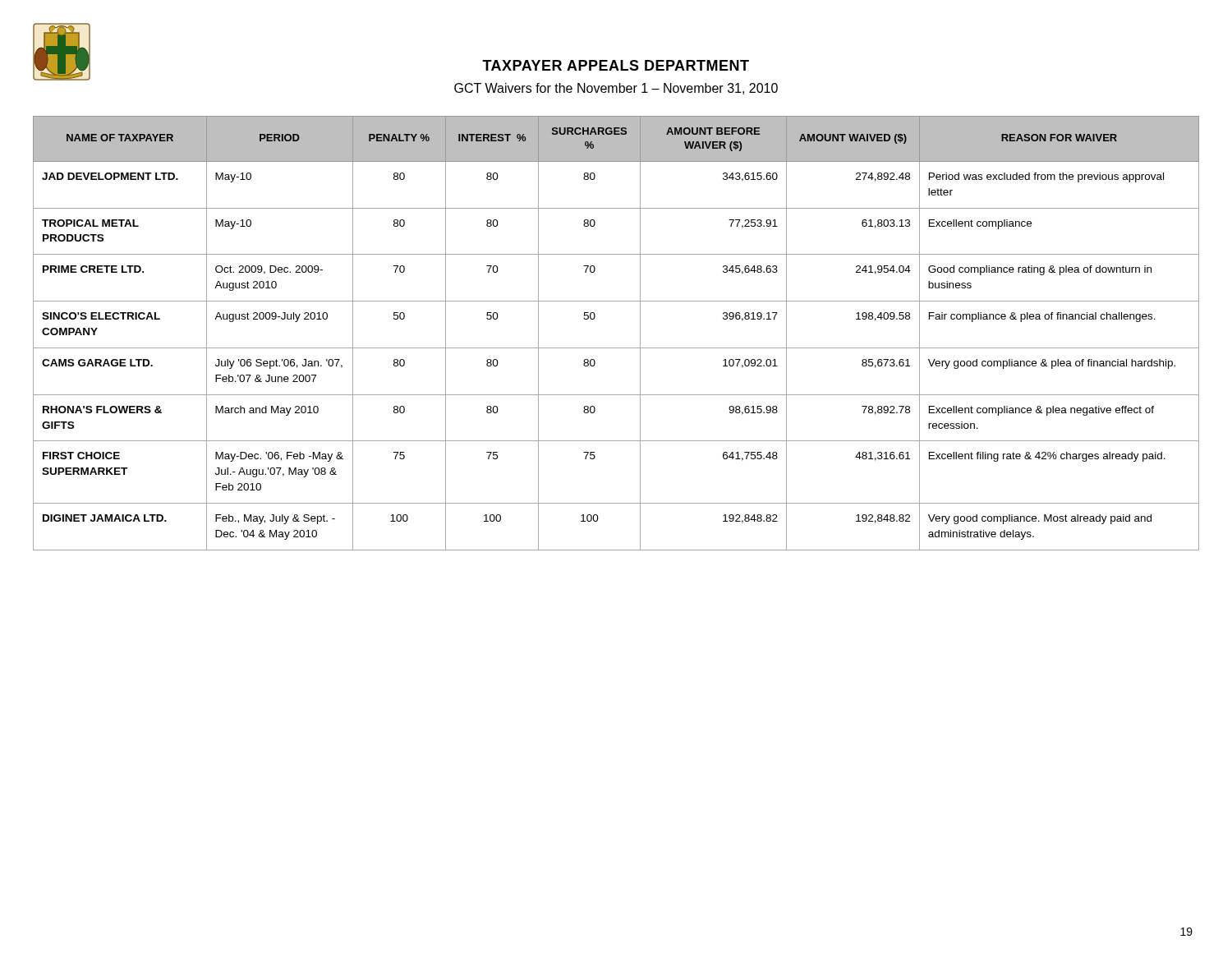1232x953 pixels.
Task: Find the logo
Action: (x=62, y=52)
